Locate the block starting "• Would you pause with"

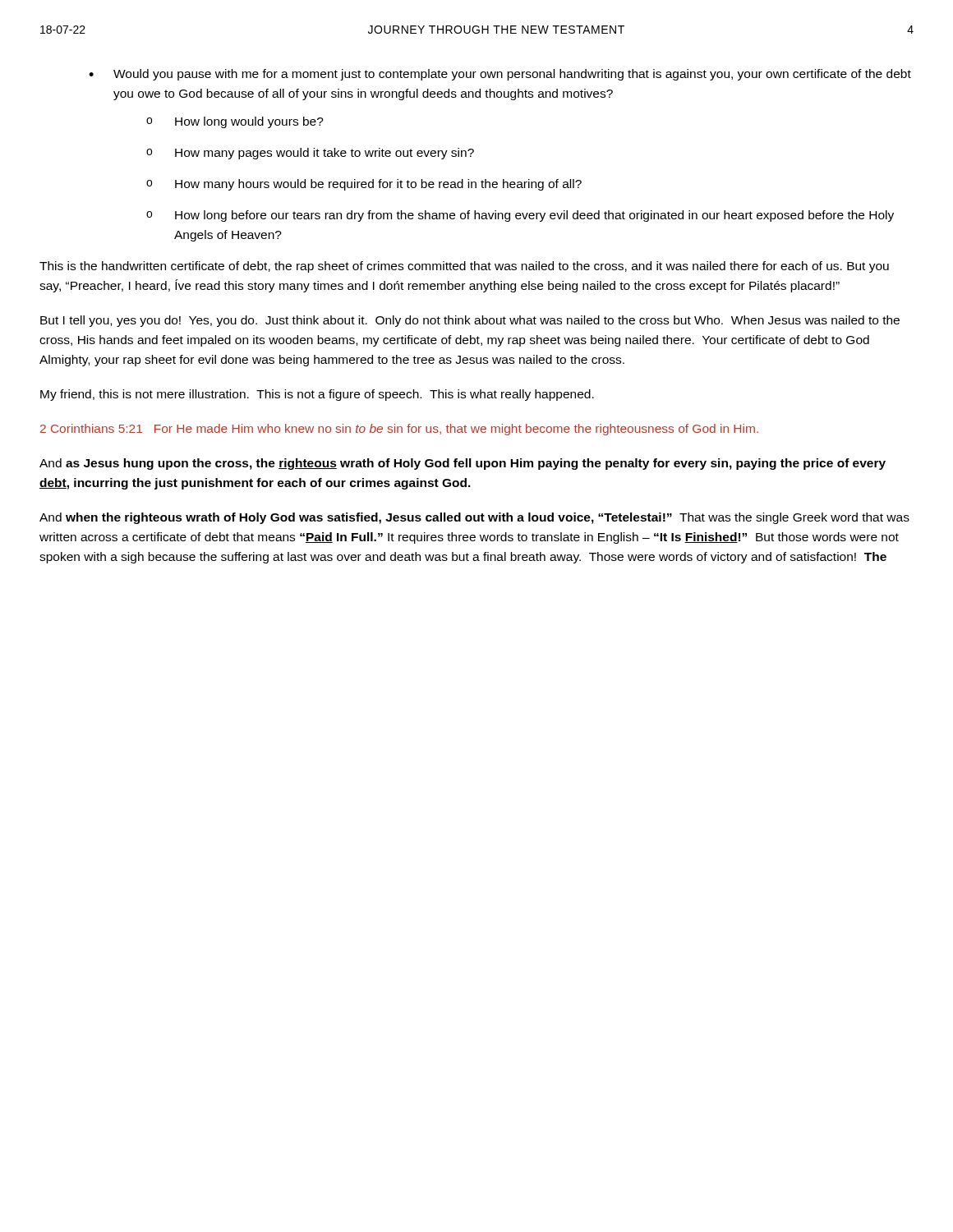(501, 84)
